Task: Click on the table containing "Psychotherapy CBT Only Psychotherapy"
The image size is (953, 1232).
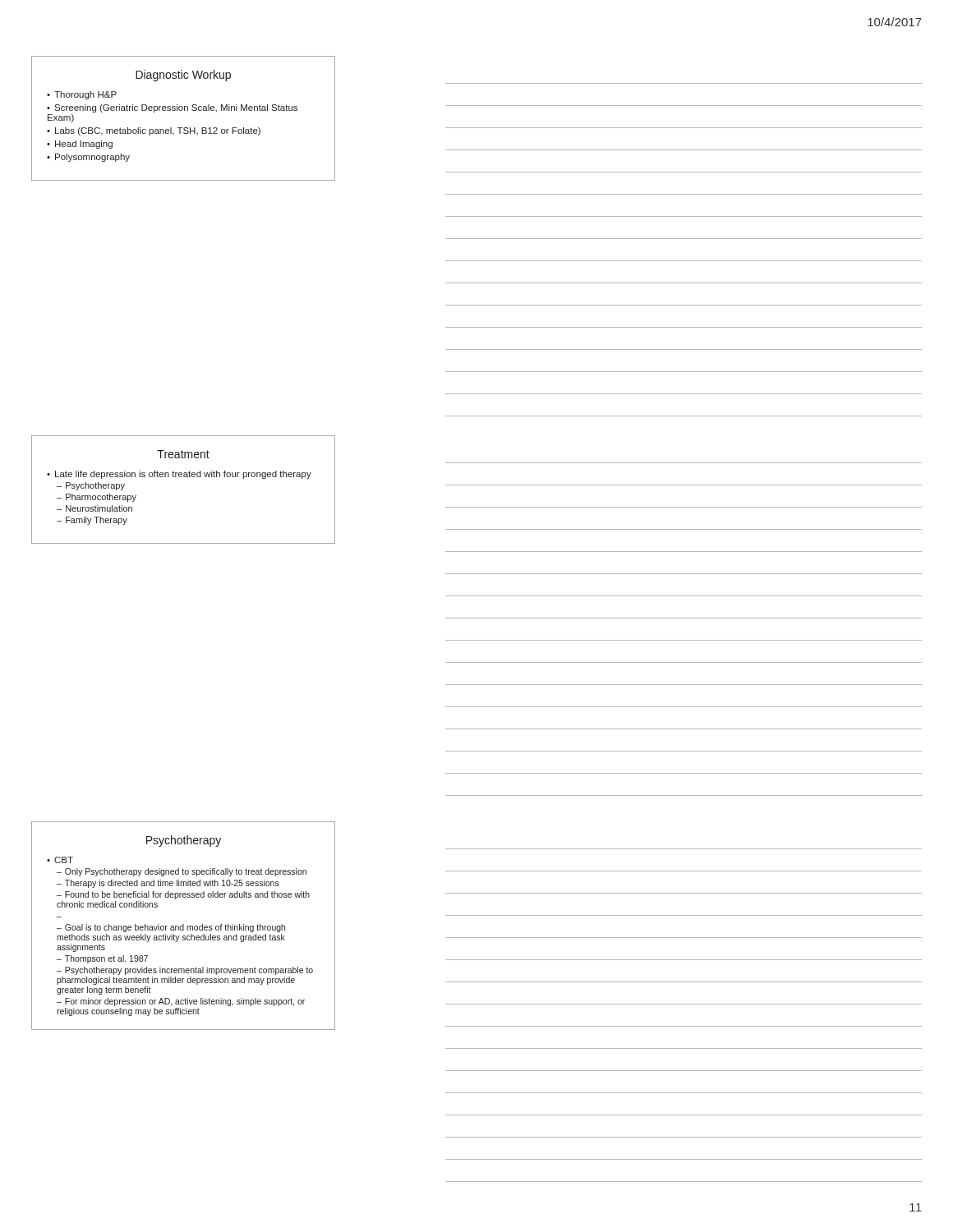Action: (x=183, y=926)
